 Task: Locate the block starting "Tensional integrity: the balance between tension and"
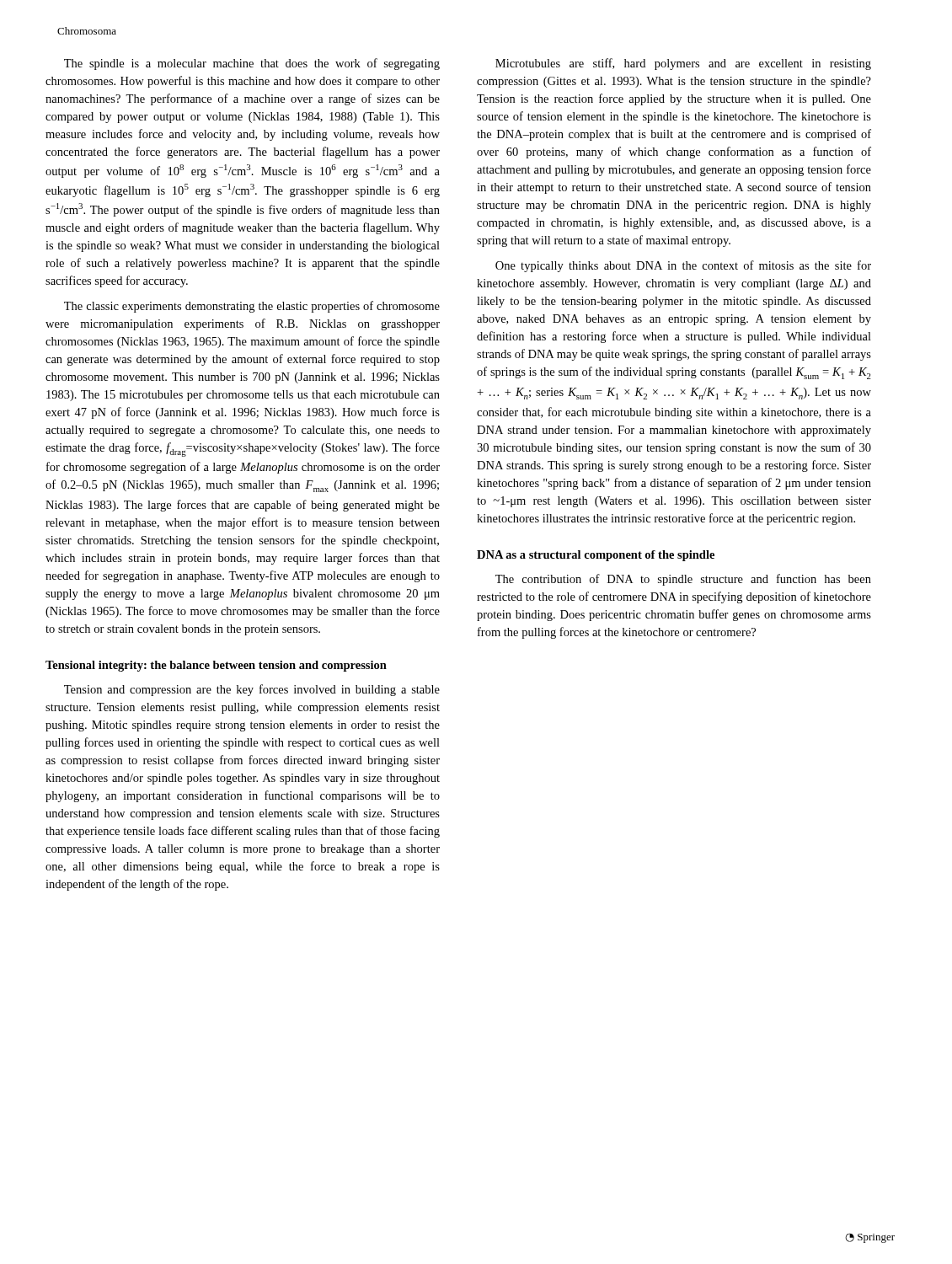(x=216, y=665)
